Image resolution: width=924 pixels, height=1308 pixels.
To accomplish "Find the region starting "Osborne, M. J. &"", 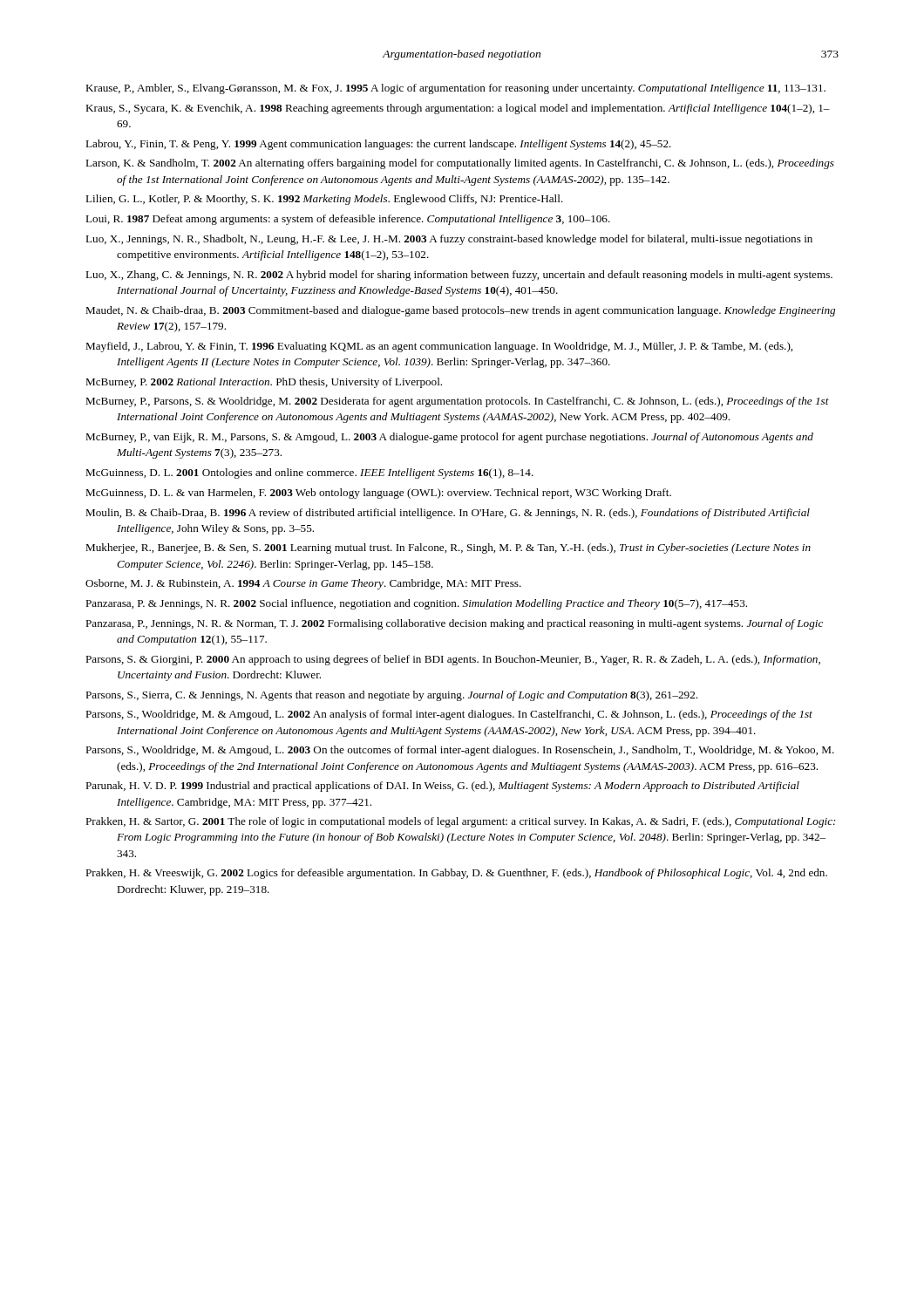I will click(x=303, y=583).
